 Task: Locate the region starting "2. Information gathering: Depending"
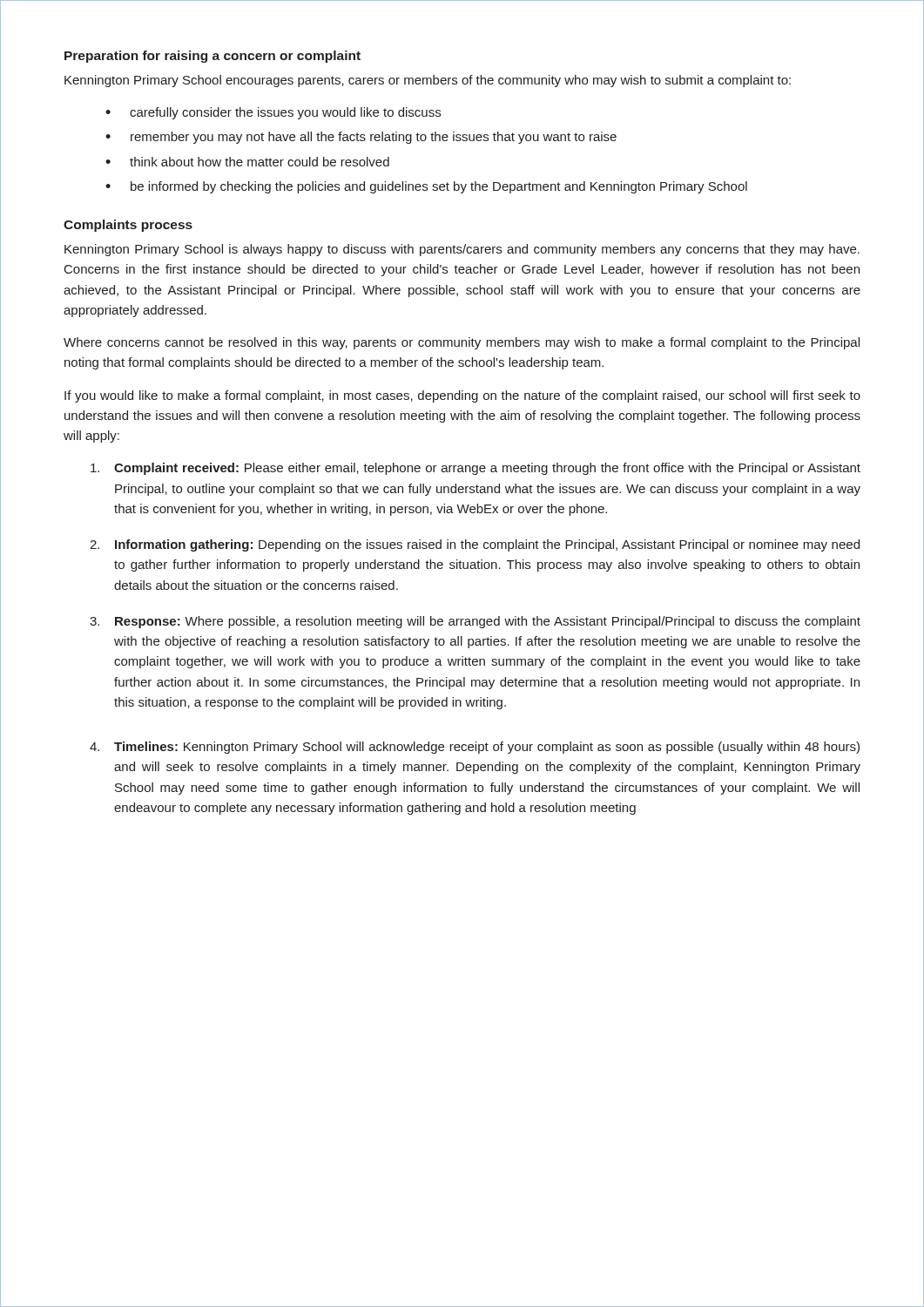tap(475, 565)
